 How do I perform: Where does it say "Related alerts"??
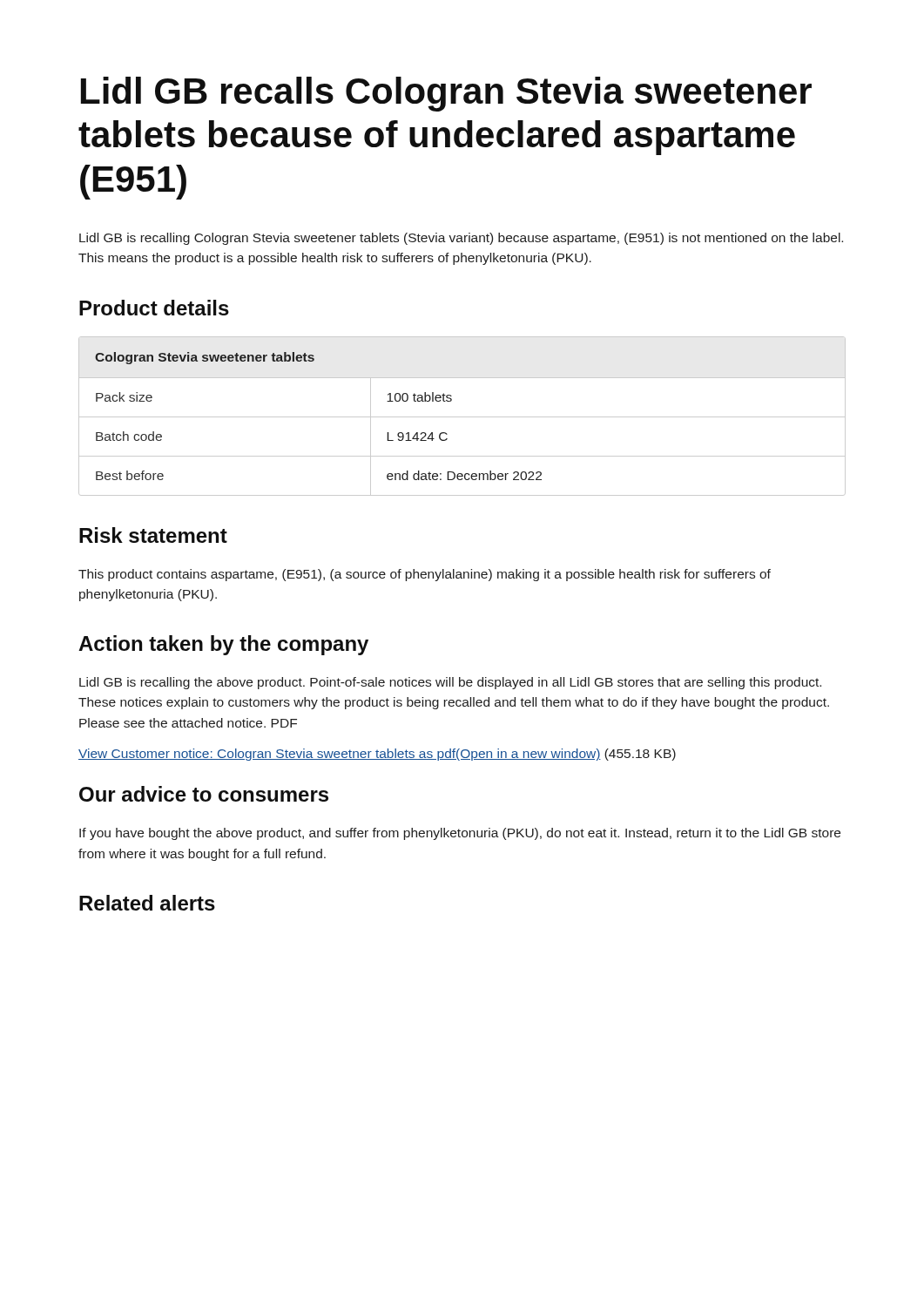(147, 903)
